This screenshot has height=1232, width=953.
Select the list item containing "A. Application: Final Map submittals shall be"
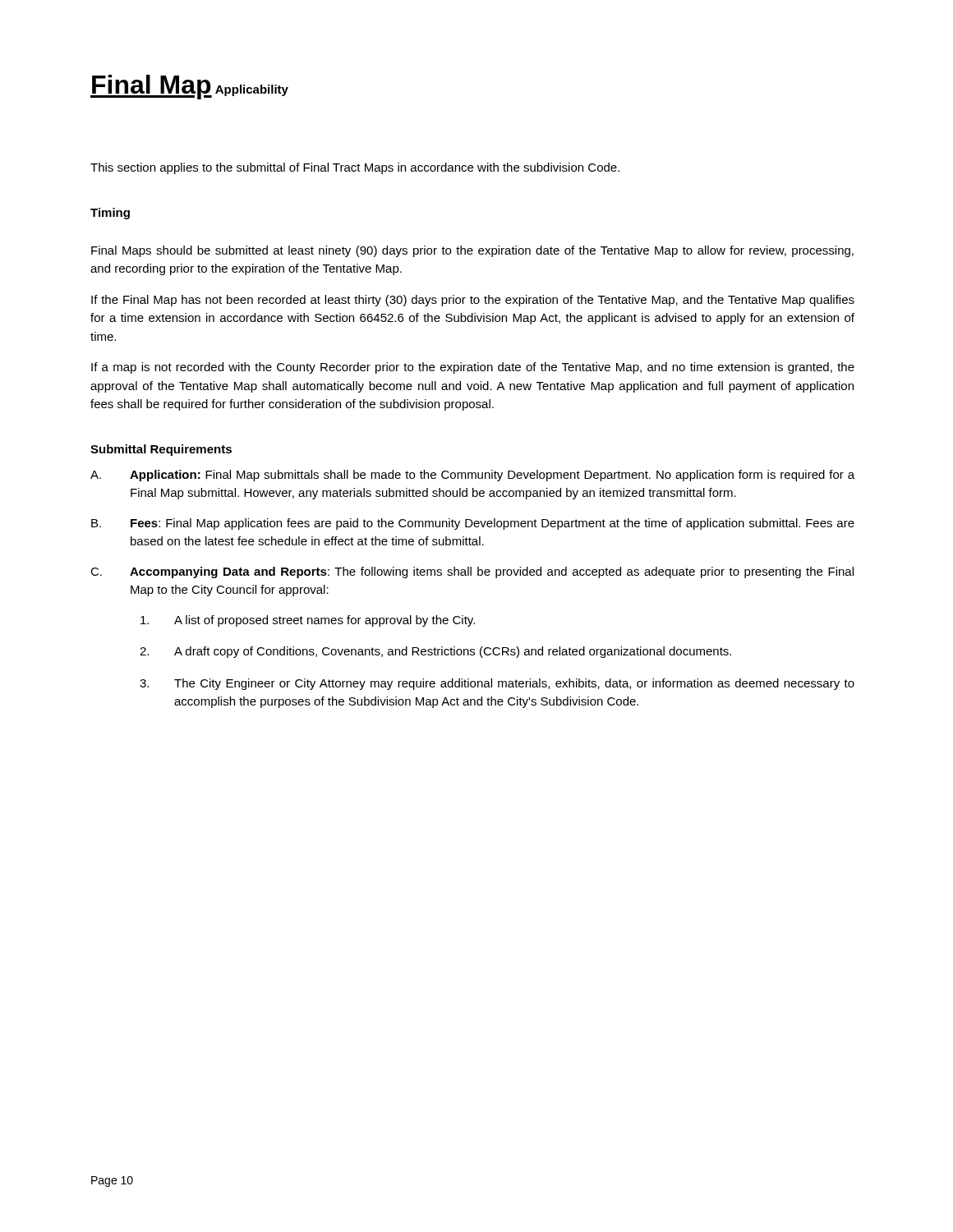tap(472, 484)
